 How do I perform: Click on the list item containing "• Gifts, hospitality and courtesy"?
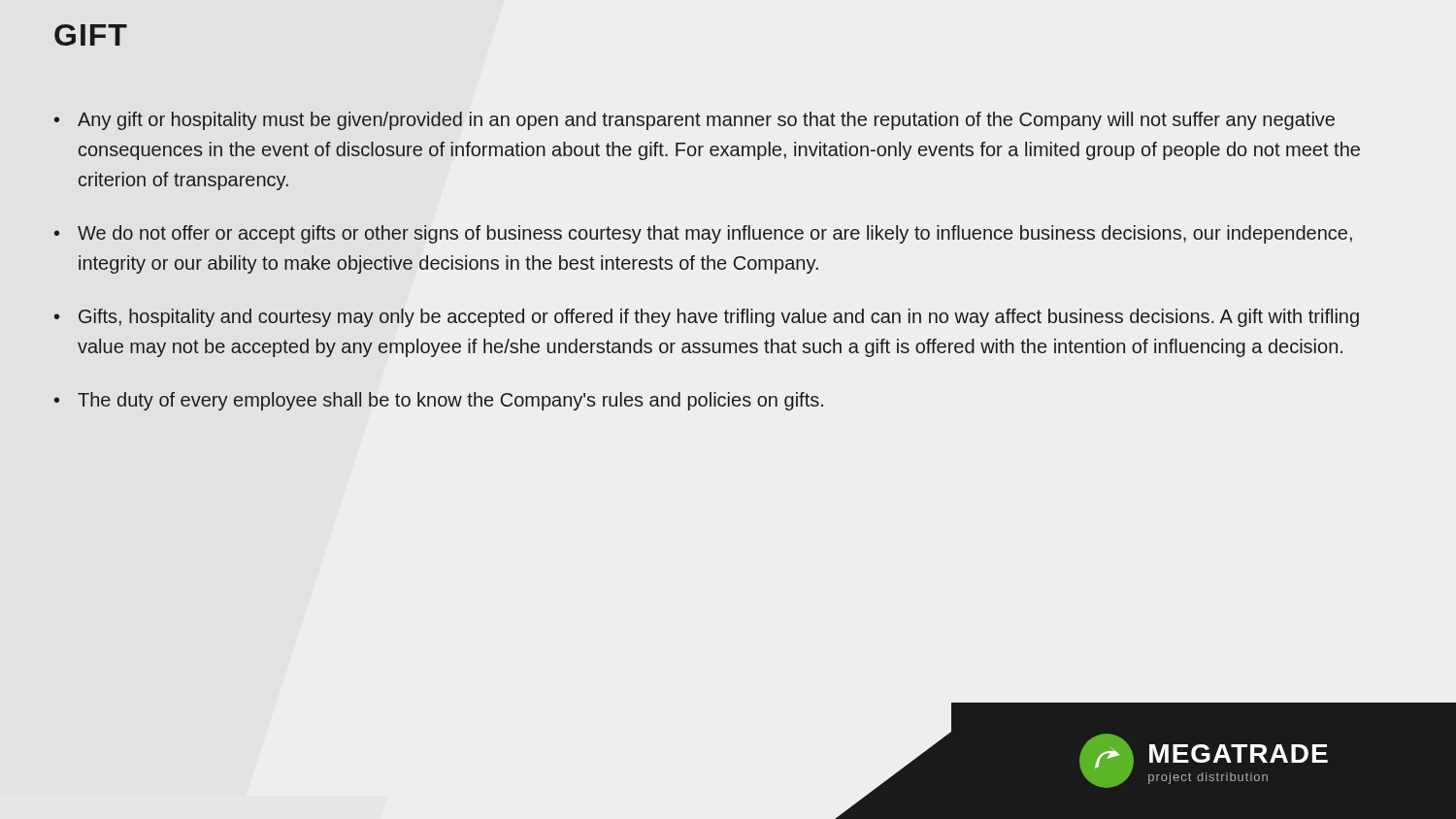point(707,329)
